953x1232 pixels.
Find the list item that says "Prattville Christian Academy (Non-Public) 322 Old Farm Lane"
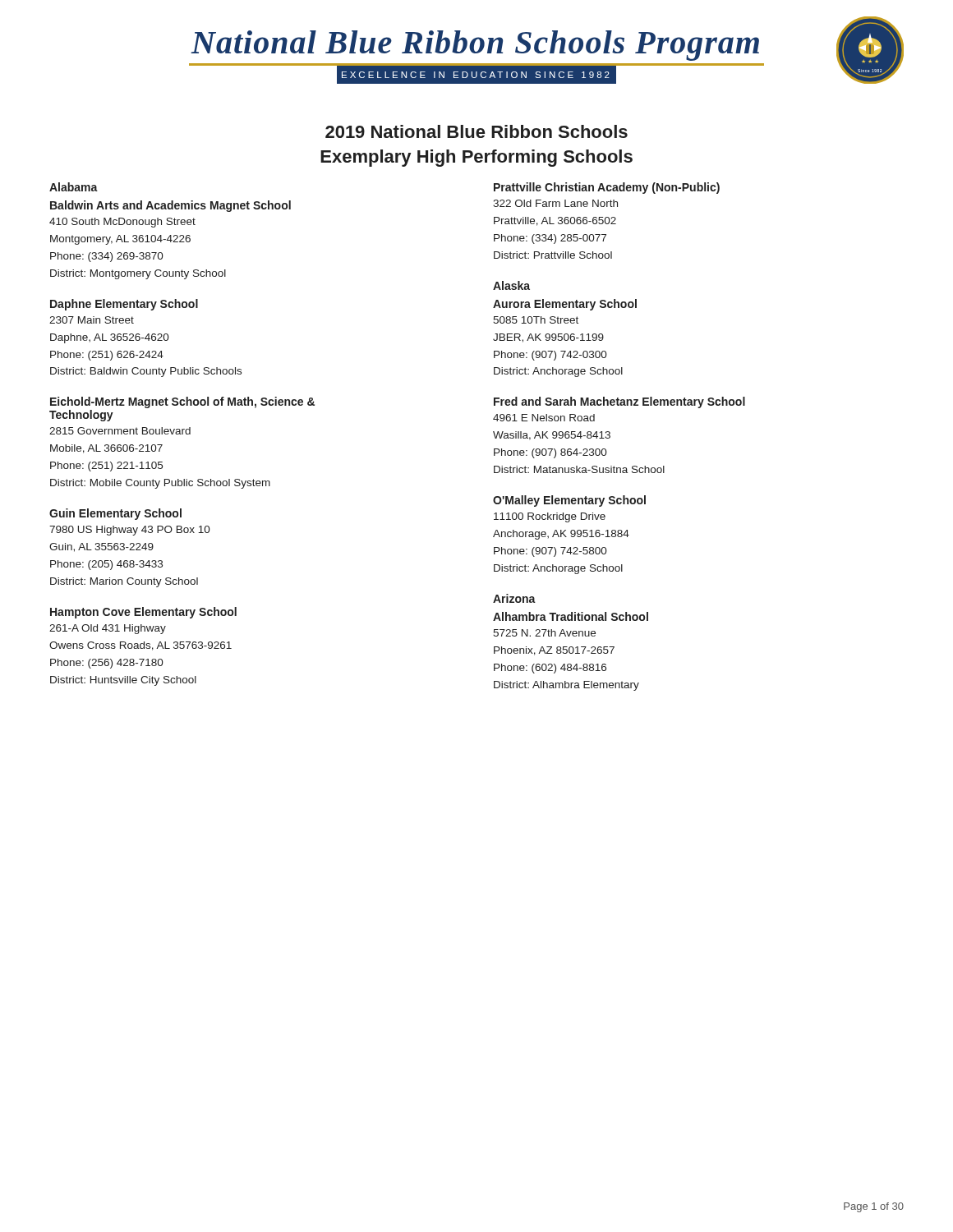[x=607, y=188]
